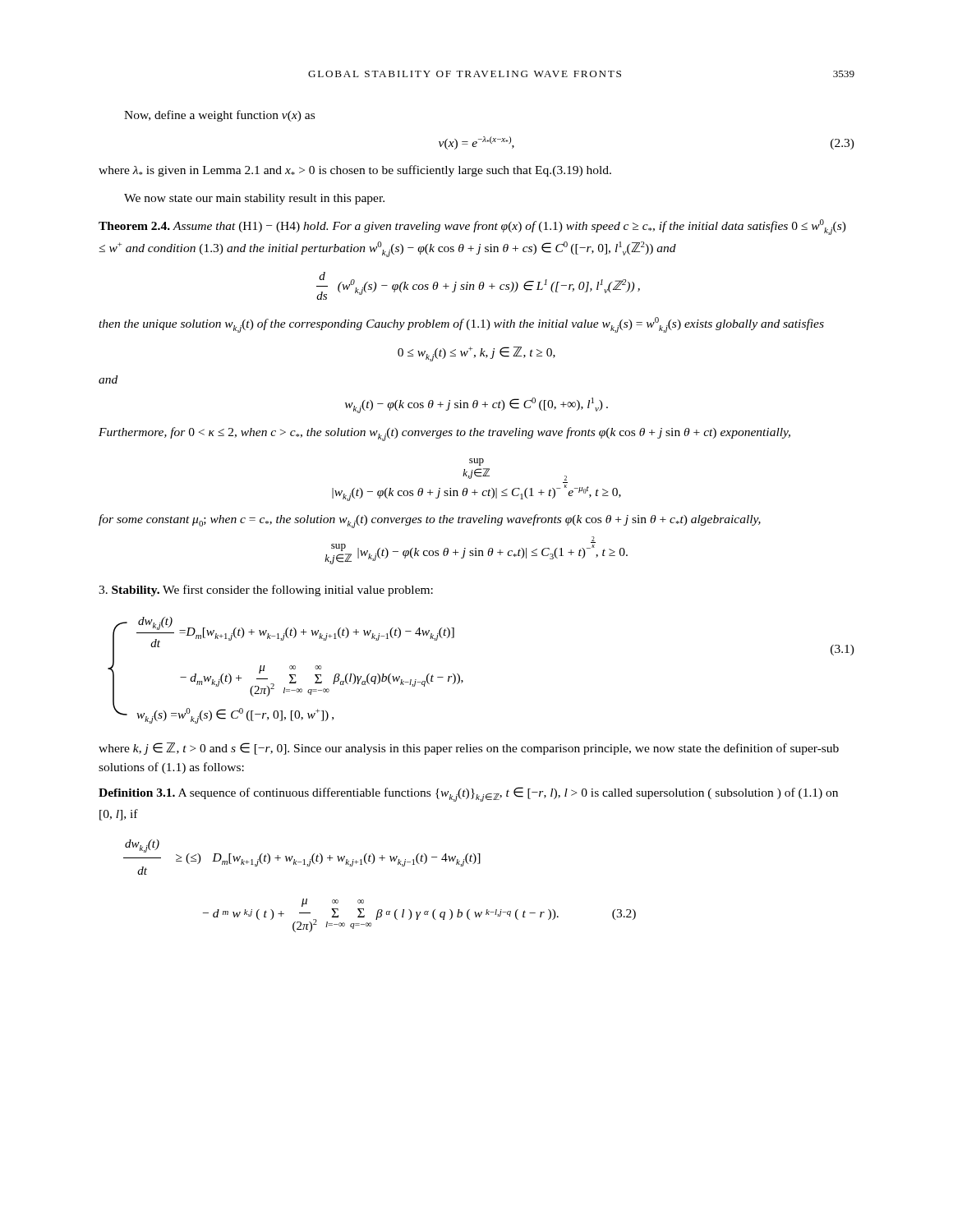The width and height of the screenshot is (953, 1232).
Task: Click on the text block that says "where λ* is"
Action: pyautogui.click(x=355, y=171)
